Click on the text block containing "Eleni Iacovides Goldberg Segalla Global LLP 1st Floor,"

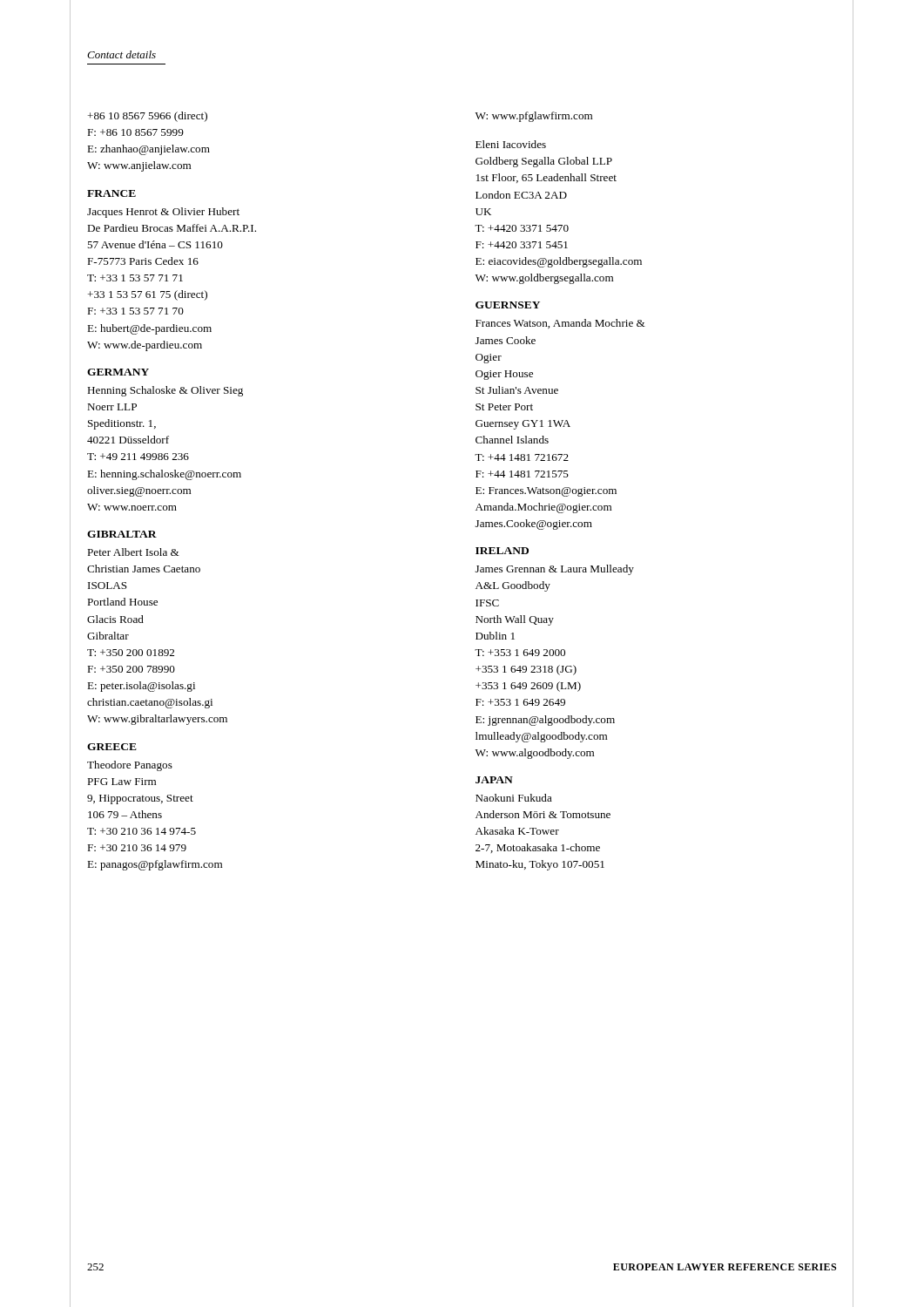pos(511,144)
